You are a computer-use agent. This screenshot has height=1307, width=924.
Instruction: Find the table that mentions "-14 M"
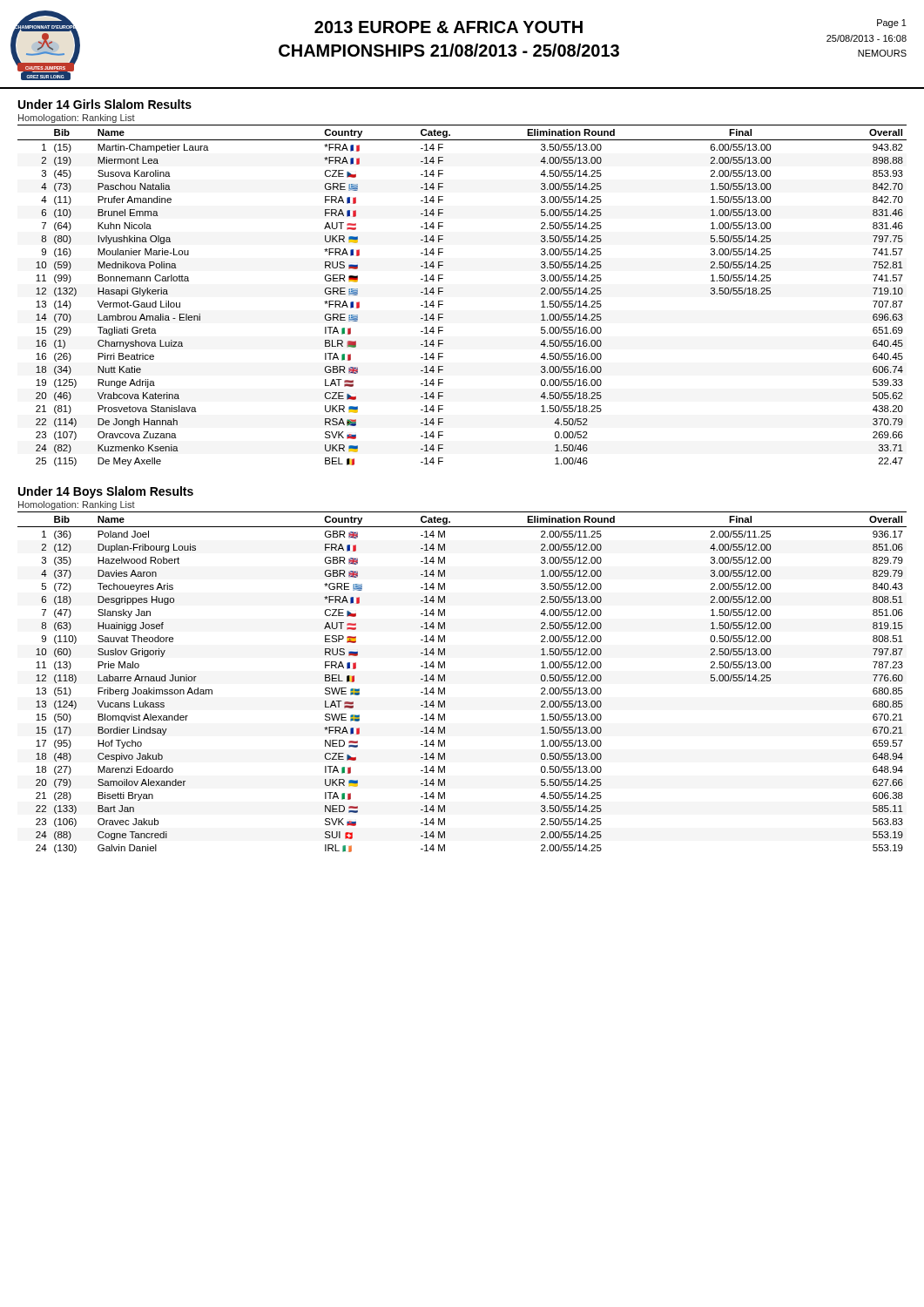pyautogui.click(x=462, y=683)
